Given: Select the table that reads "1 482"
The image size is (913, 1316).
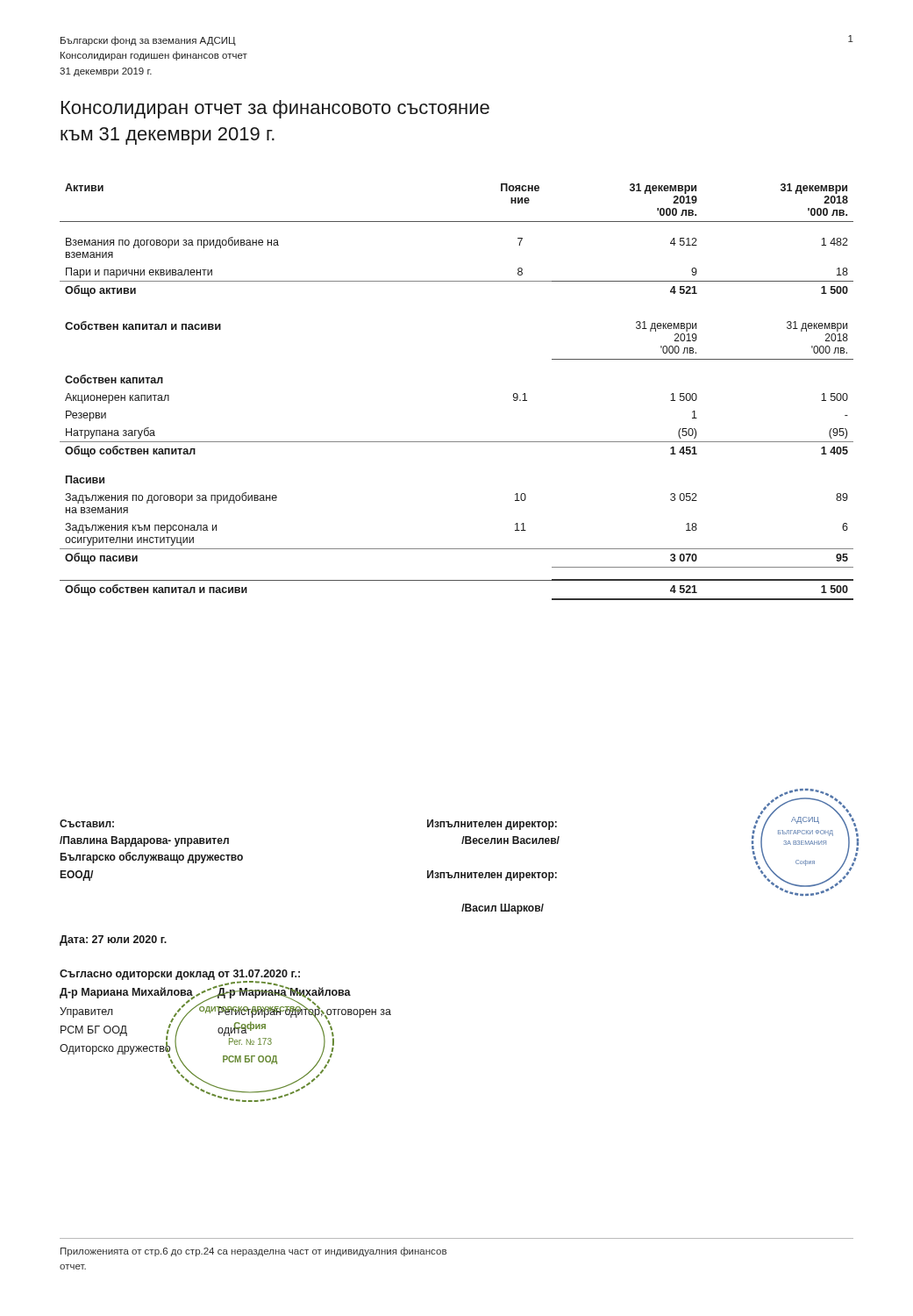Looking at the screenshot, I should pos(456,390).
